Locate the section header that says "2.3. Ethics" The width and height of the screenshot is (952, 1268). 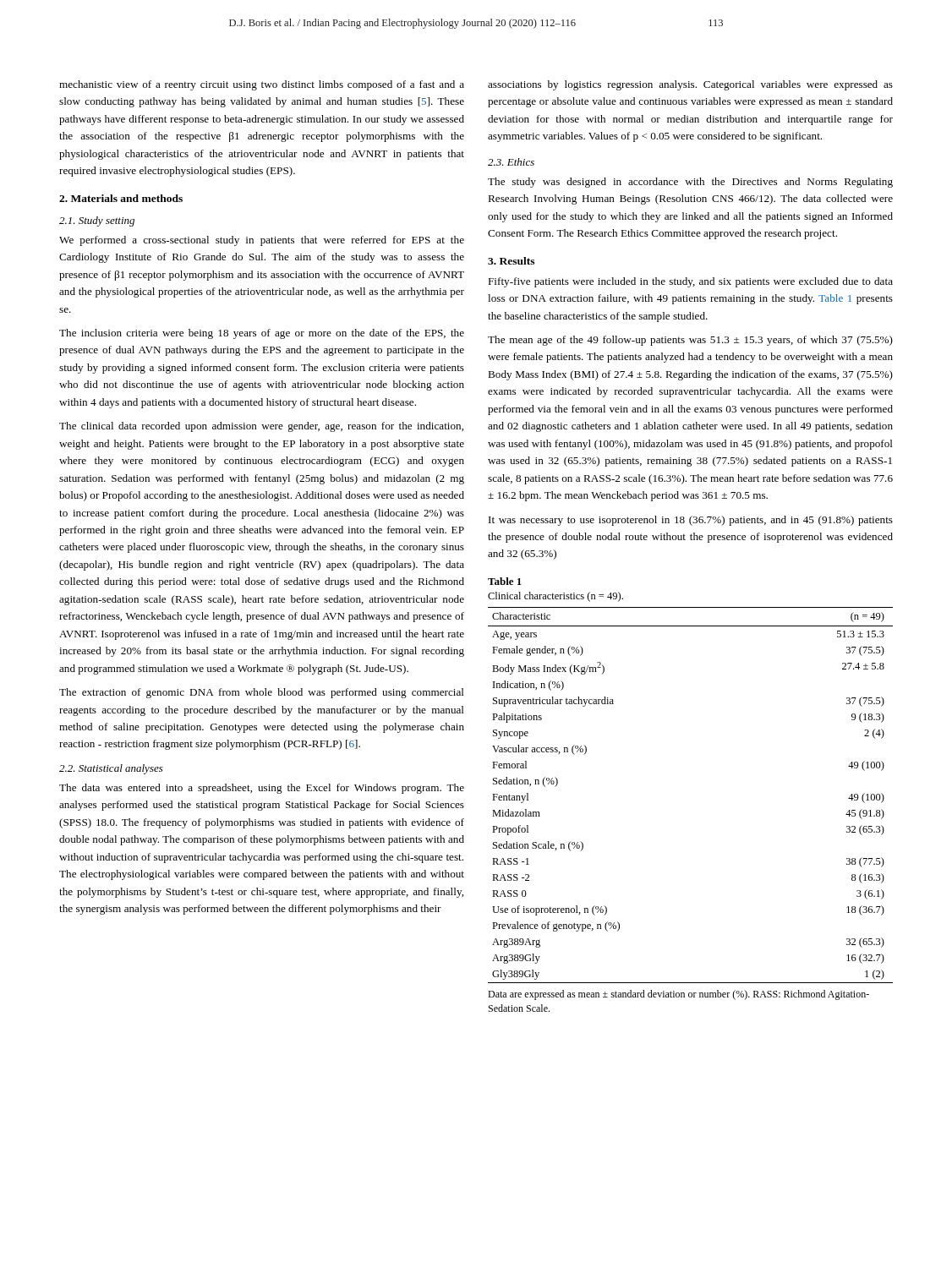coord(511,162)
